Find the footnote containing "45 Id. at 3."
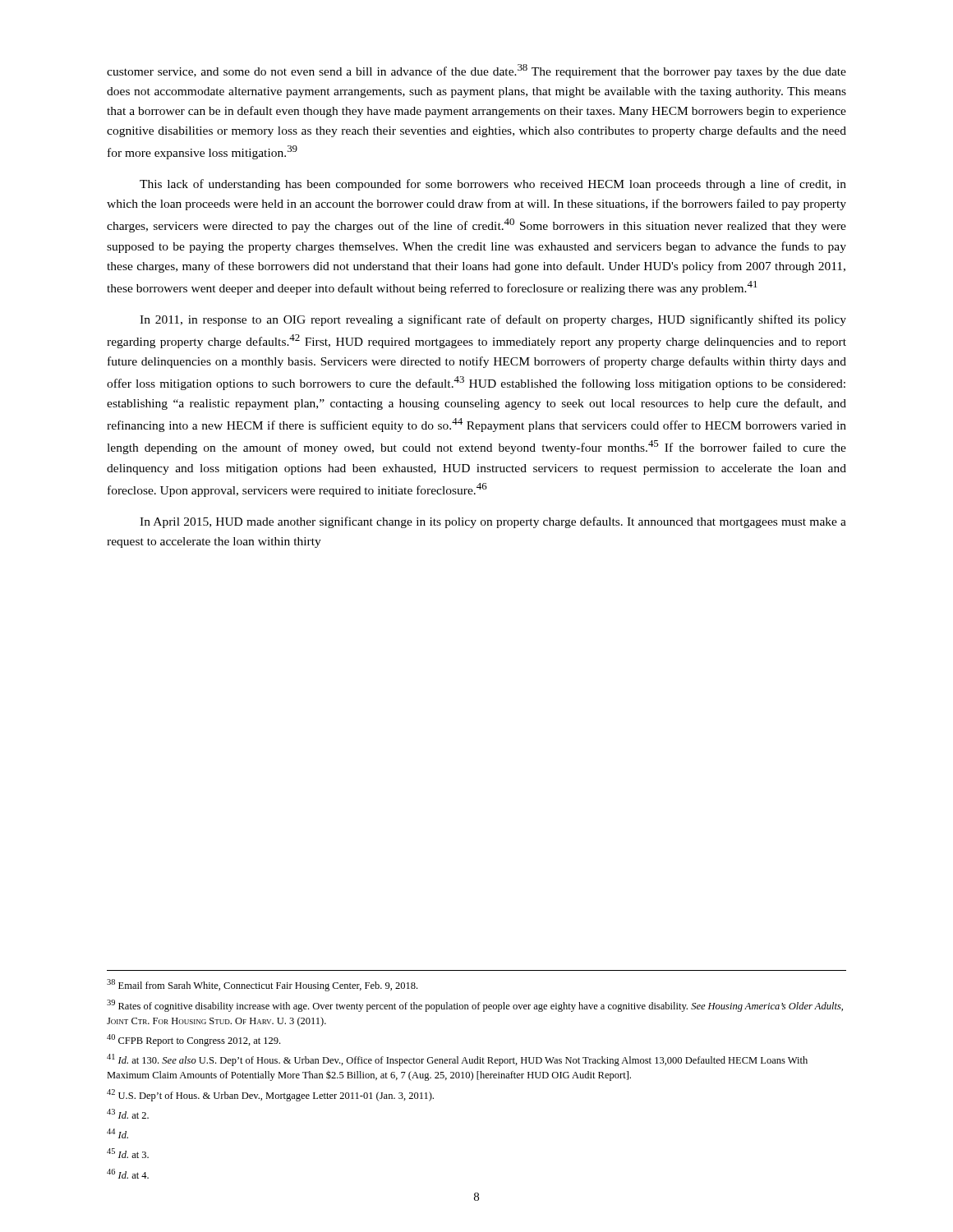953x1232 pixels. 128,1154
